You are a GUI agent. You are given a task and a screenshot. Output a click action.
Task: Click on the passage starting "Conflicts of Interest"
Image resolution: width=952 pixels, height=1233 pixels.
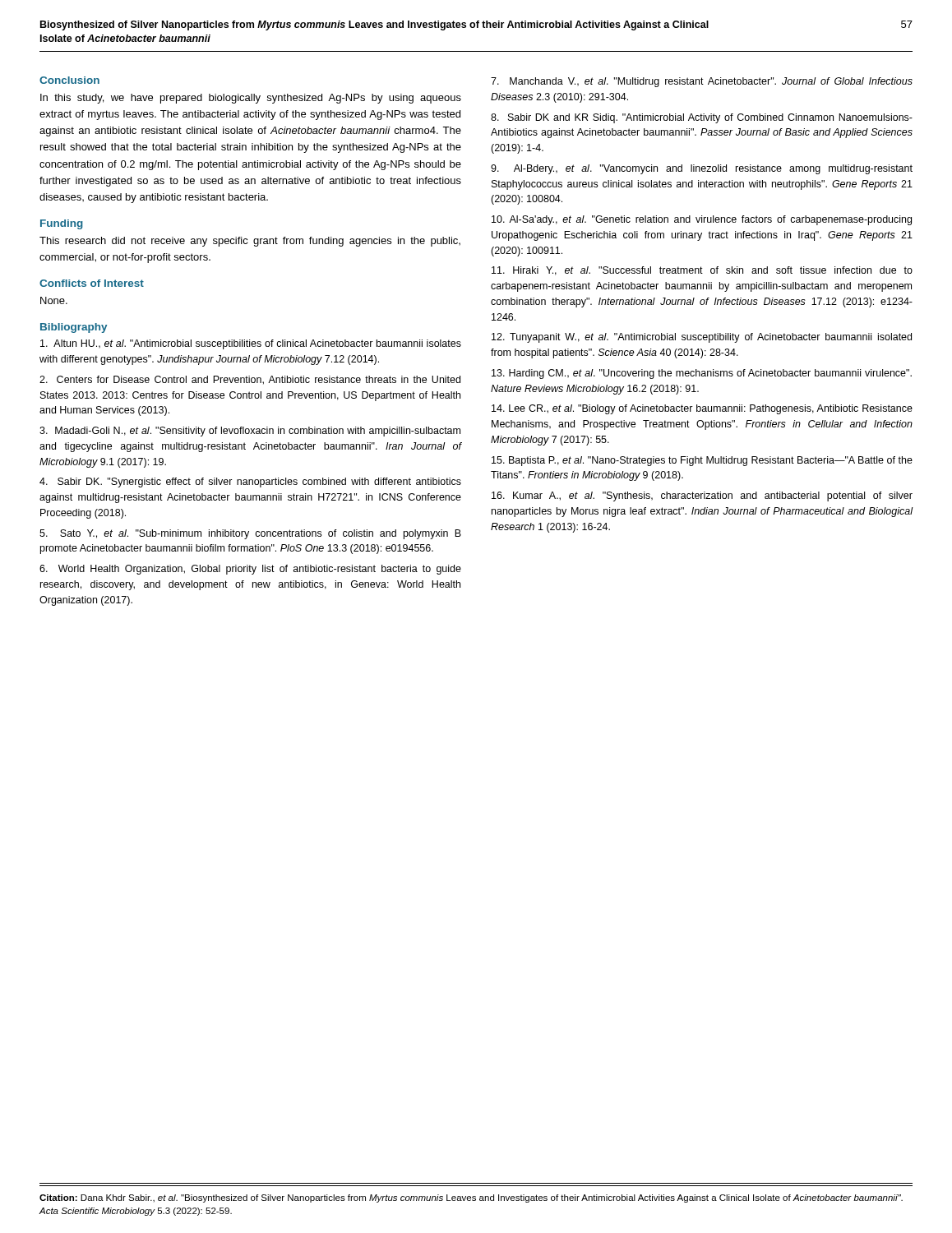[x=92, y=283]
